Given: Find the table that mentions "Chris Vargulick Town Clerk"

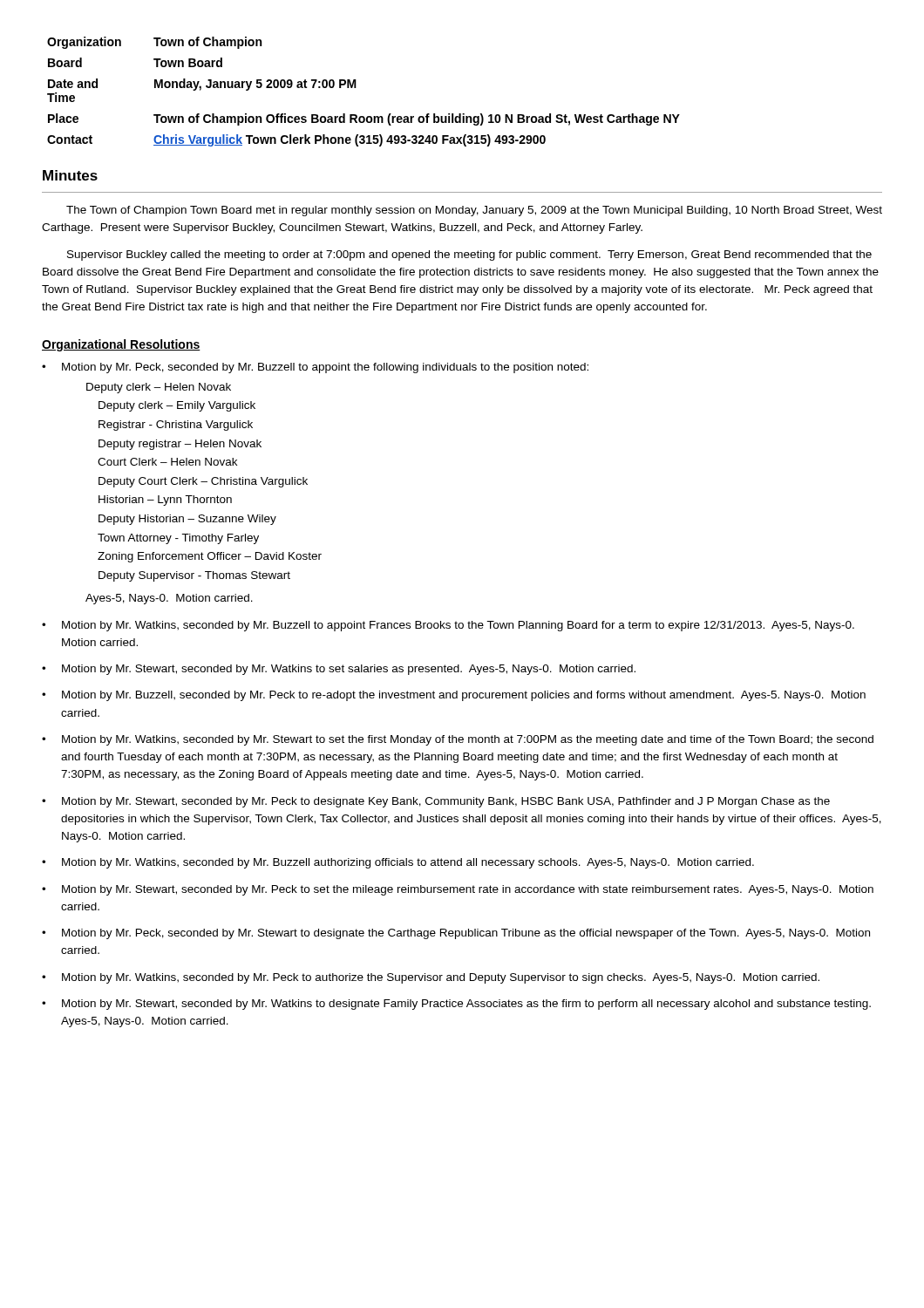Looking at the screenshot, I should click(x=462, y=91).
